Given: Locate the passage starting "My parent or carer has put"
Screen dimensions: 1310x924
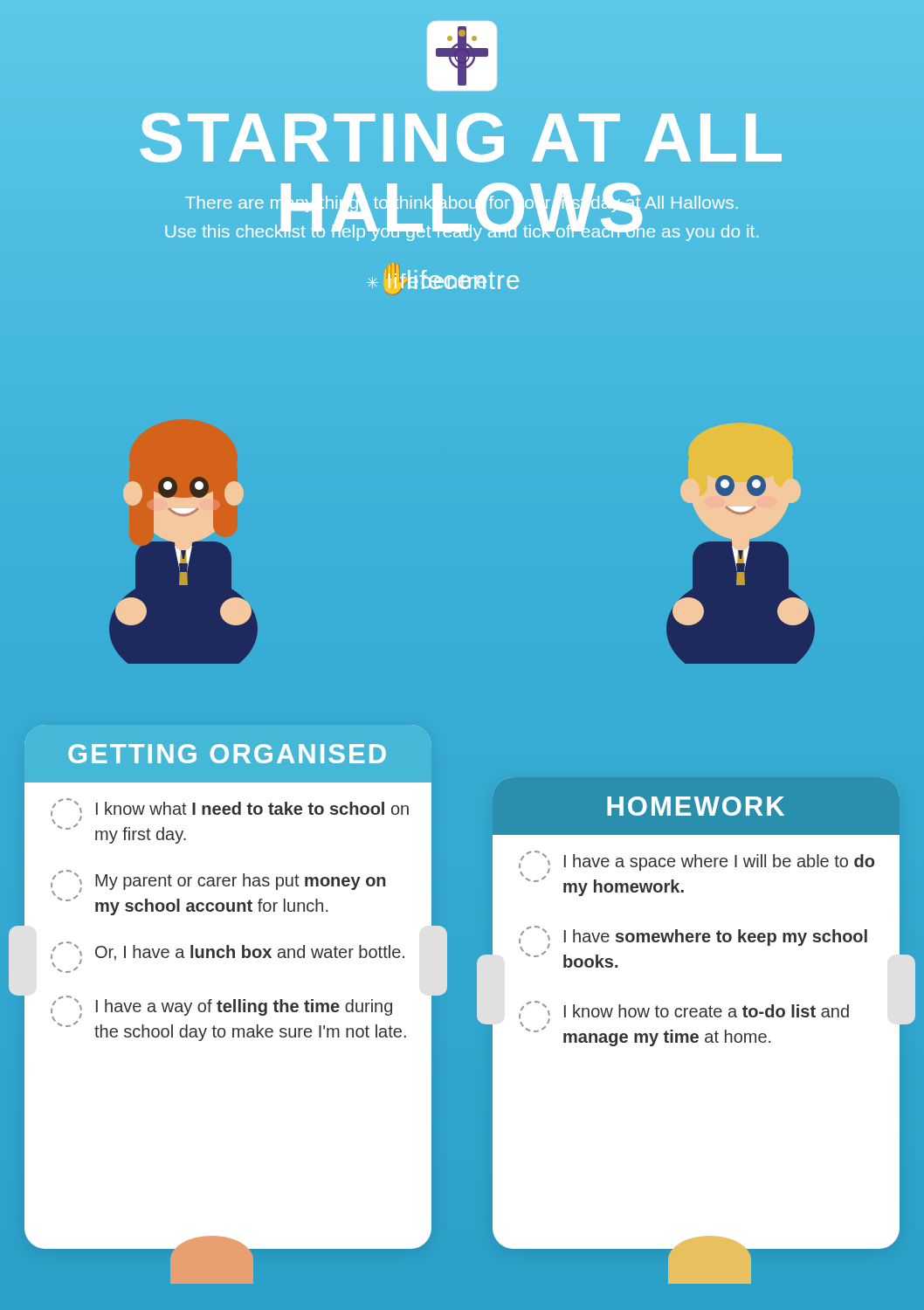Looking at the screenshot, I should pos(232,893).
